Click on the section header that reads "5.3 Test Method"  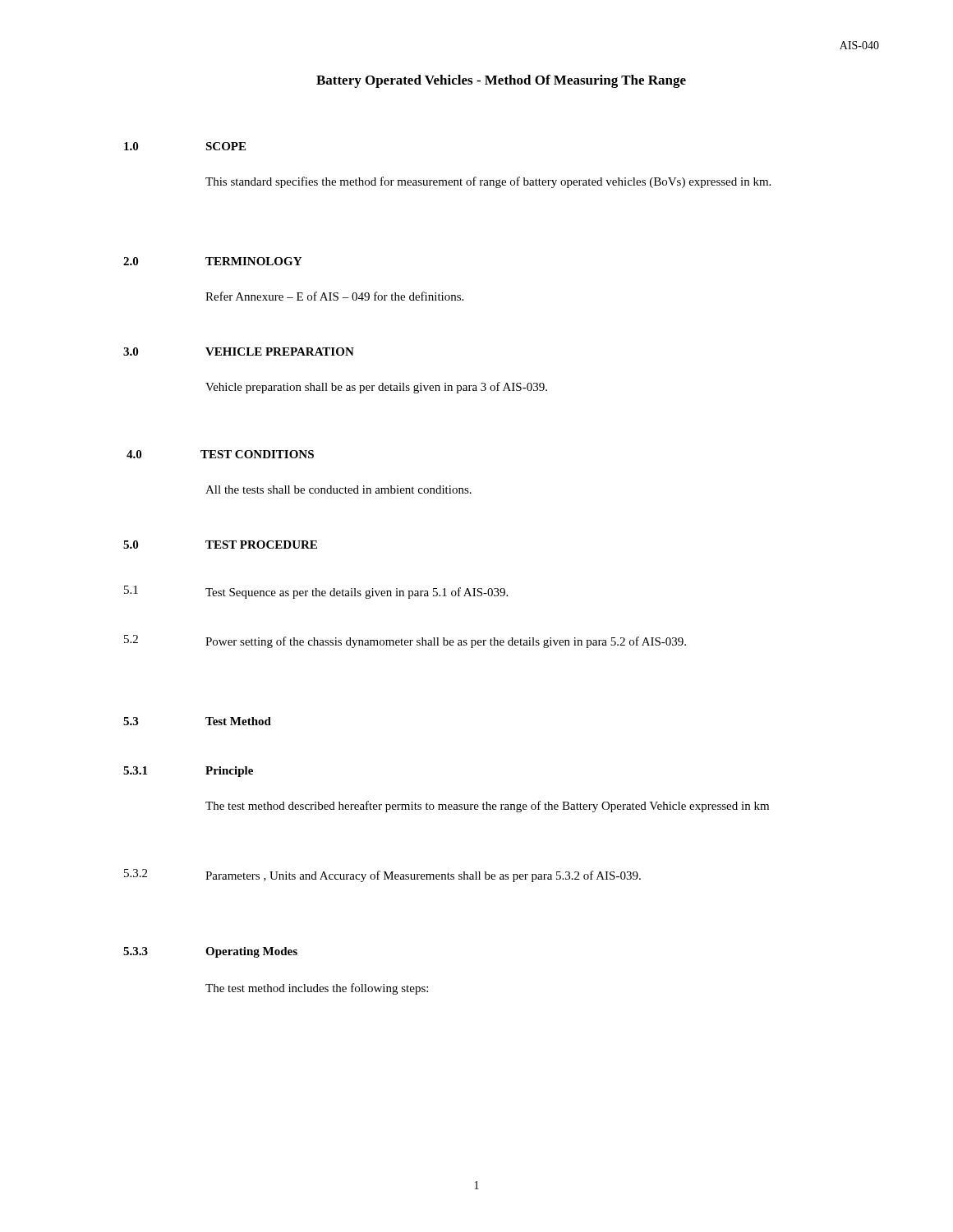pyautogui.click(x=126, y=721)
